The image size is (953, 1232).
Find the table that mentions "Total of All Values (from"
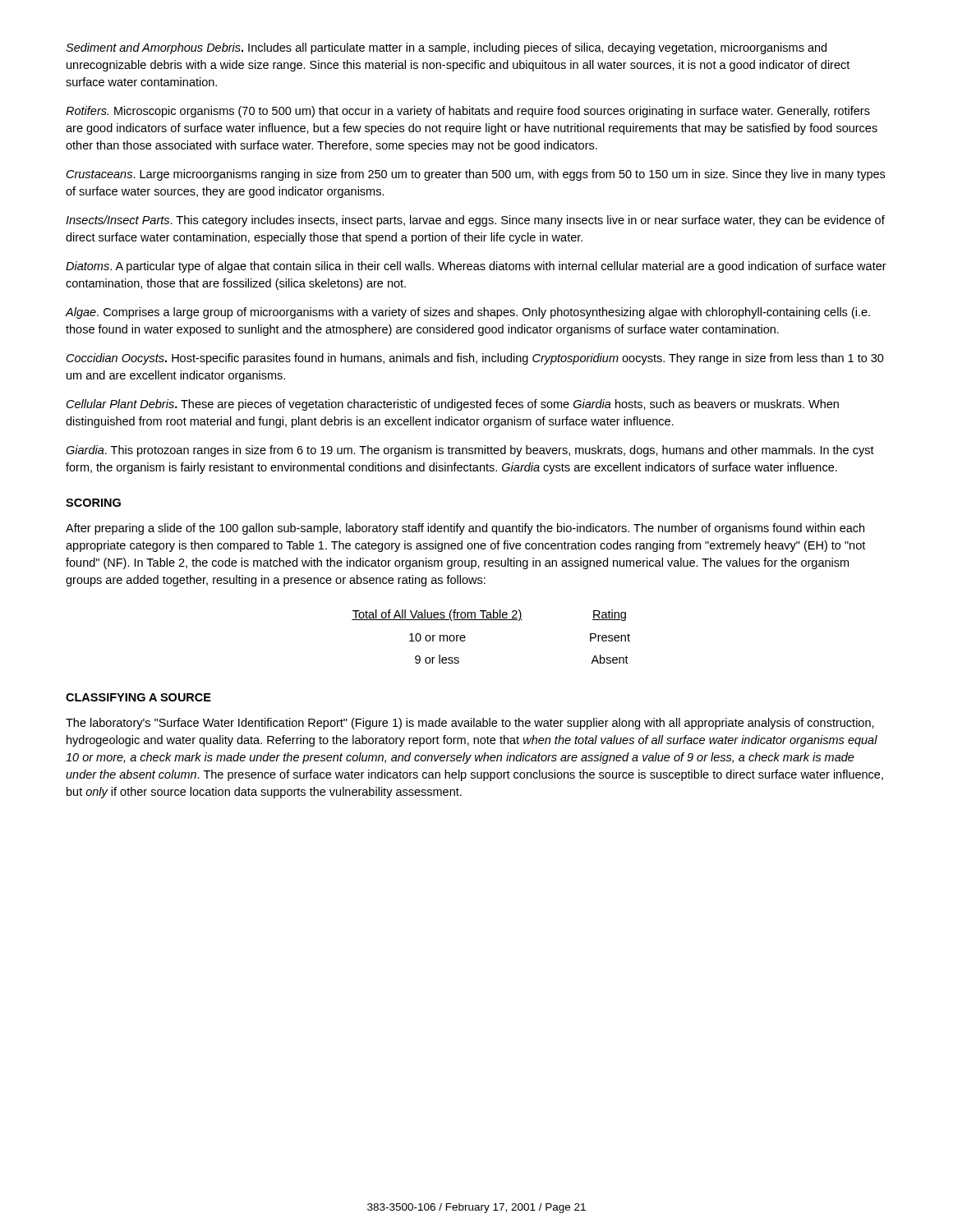point(476,637)
